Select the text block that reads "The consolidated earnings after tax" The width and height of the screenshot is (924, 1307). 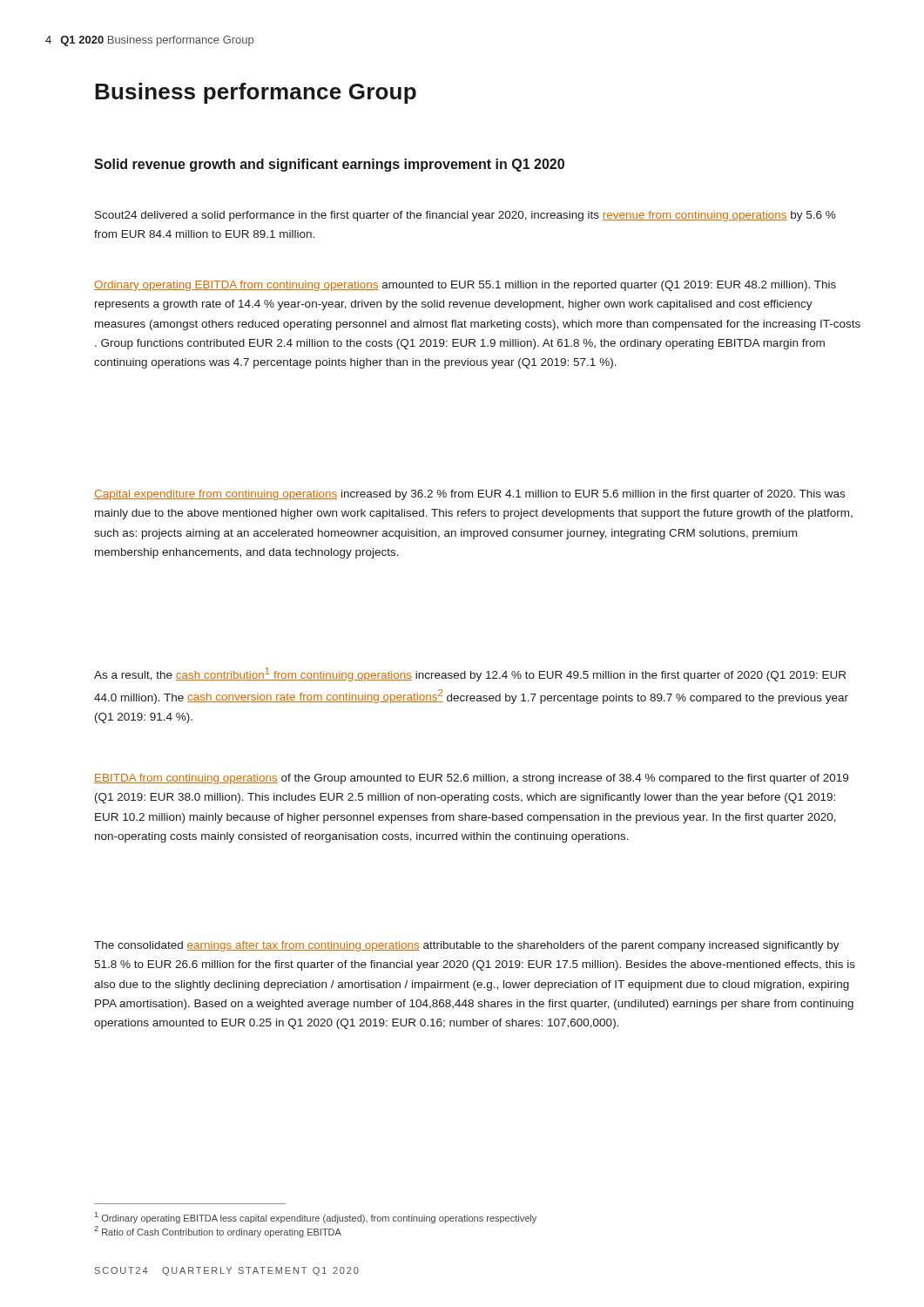pyautogui.click(x=475, y=984)
